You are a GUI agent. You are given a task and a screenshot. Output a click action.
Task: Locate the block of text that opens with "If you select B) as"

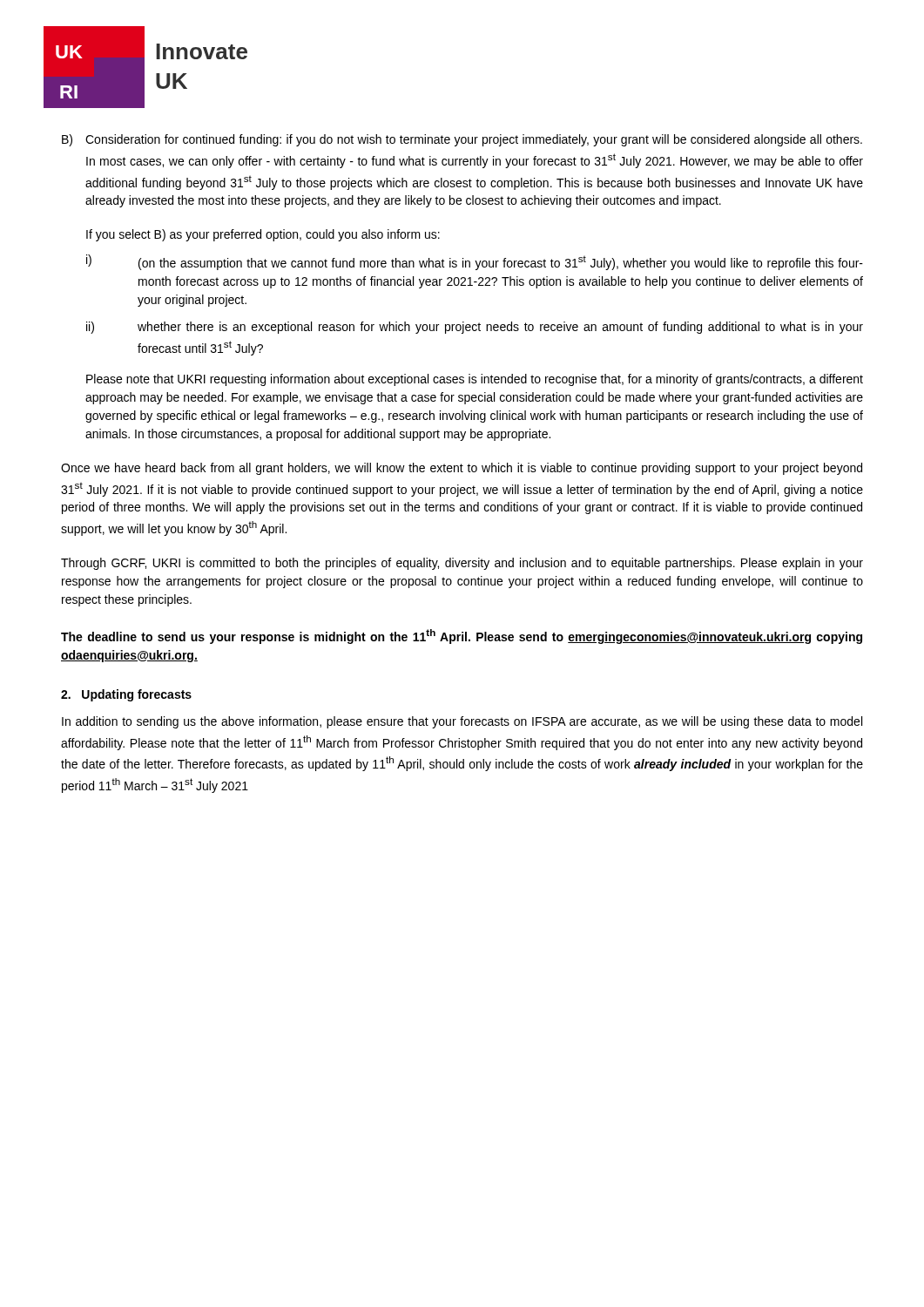(x=263, y=235)
